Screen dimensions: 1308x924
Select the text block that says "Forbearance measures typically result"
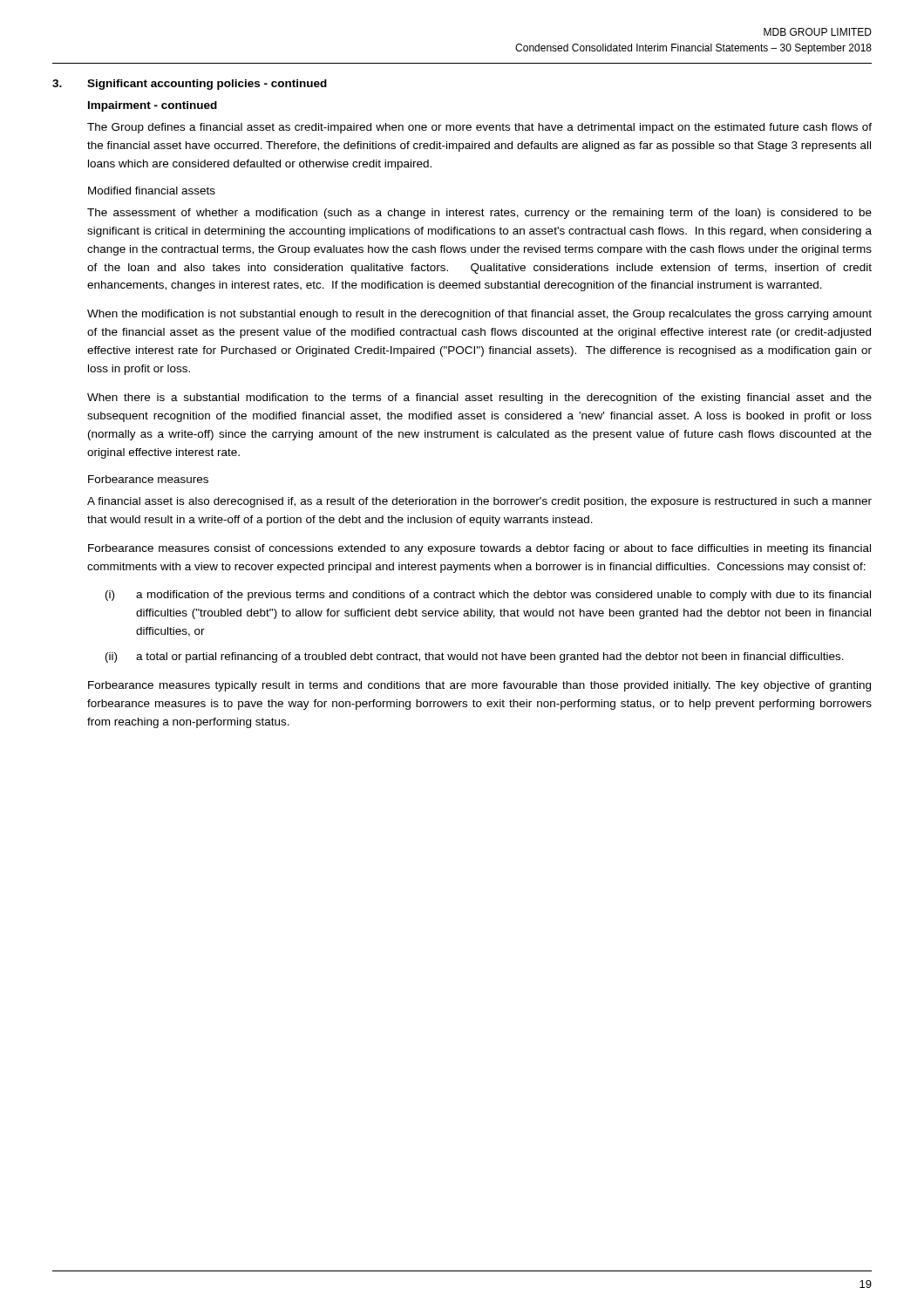pyautogui.click(x=479, y=703)
